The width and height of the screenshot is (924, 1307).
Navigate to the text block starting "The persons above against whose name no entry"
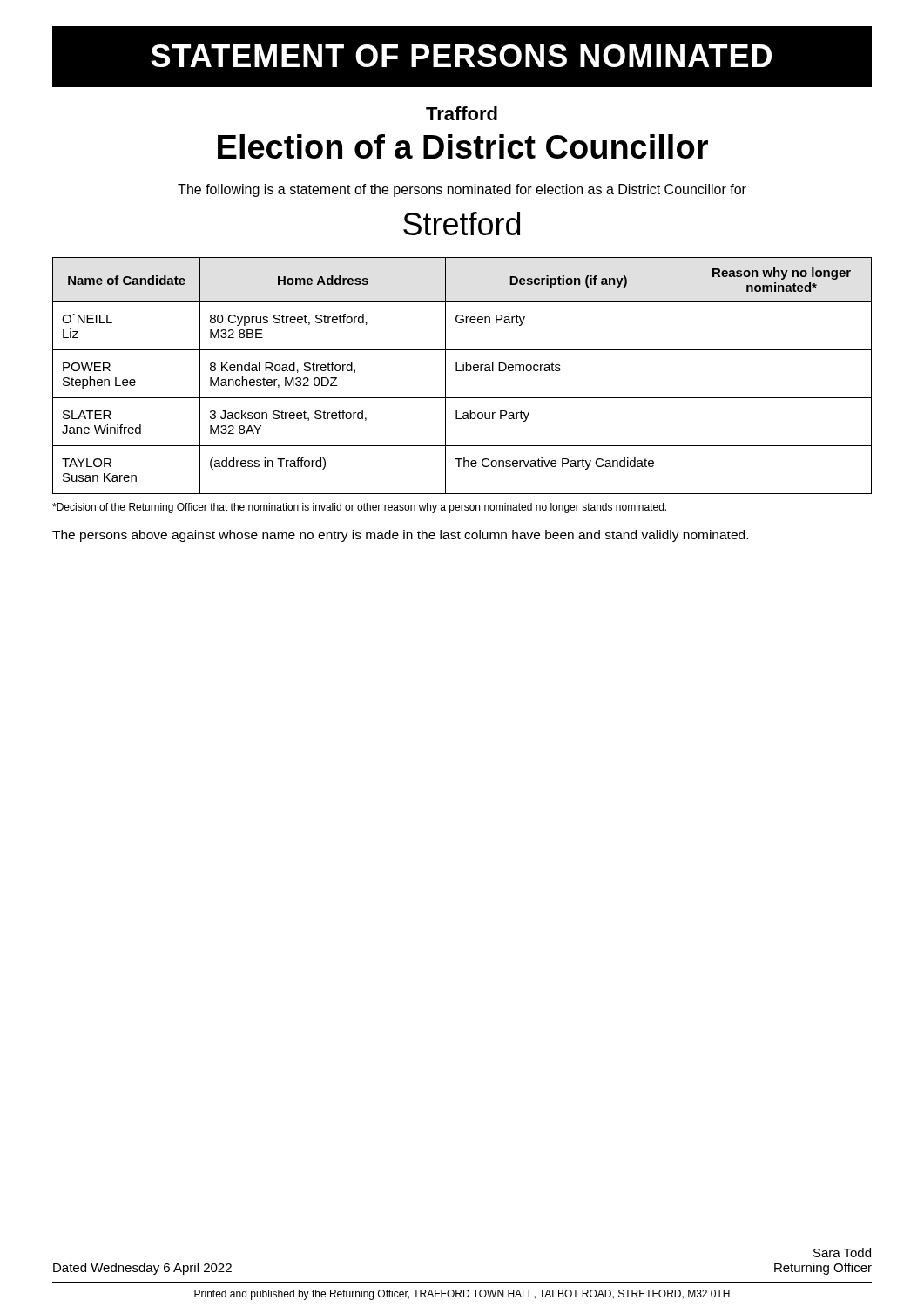[462, 535]
